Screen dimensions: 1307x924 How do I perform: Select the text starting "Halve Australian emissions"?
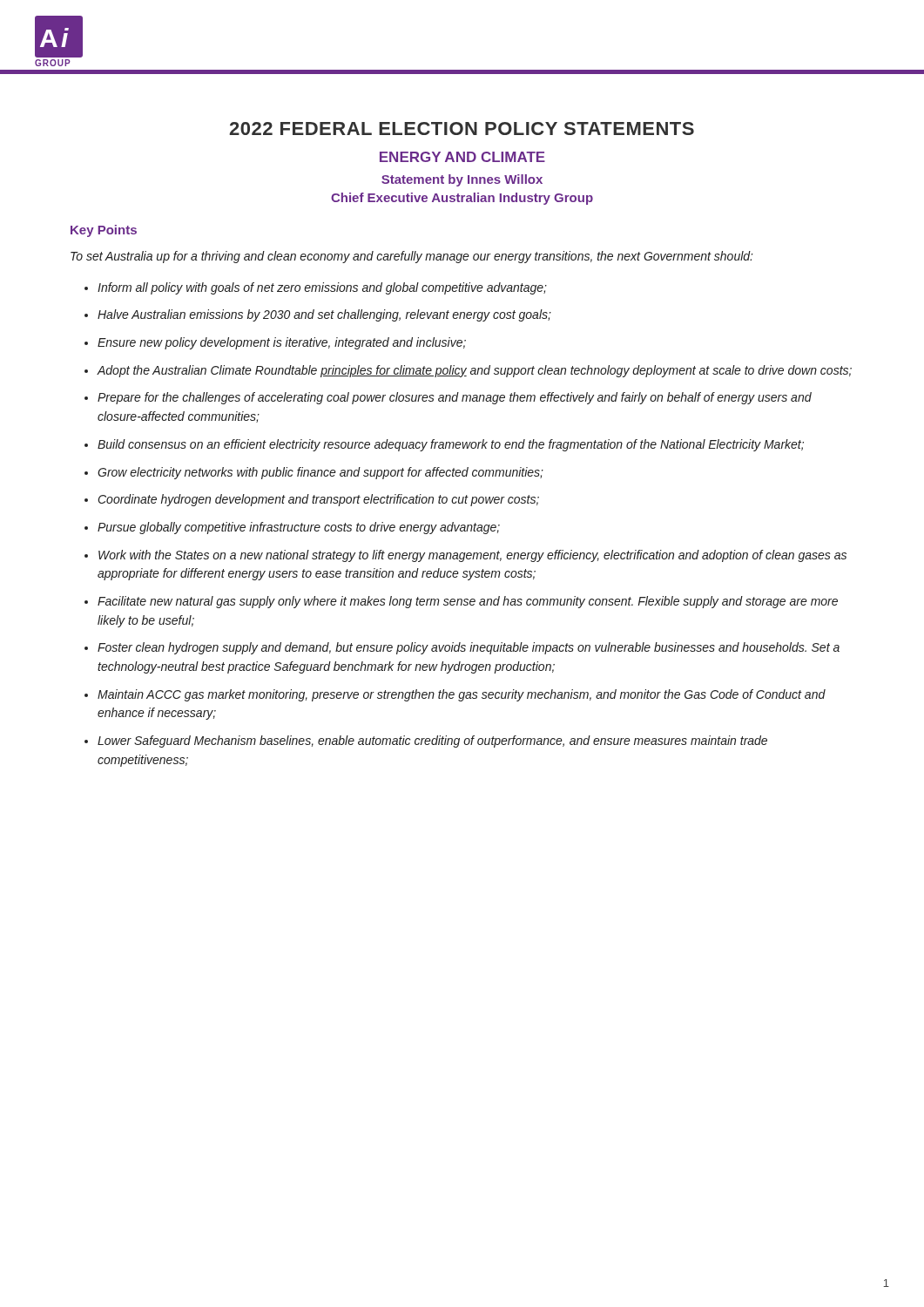324,315
